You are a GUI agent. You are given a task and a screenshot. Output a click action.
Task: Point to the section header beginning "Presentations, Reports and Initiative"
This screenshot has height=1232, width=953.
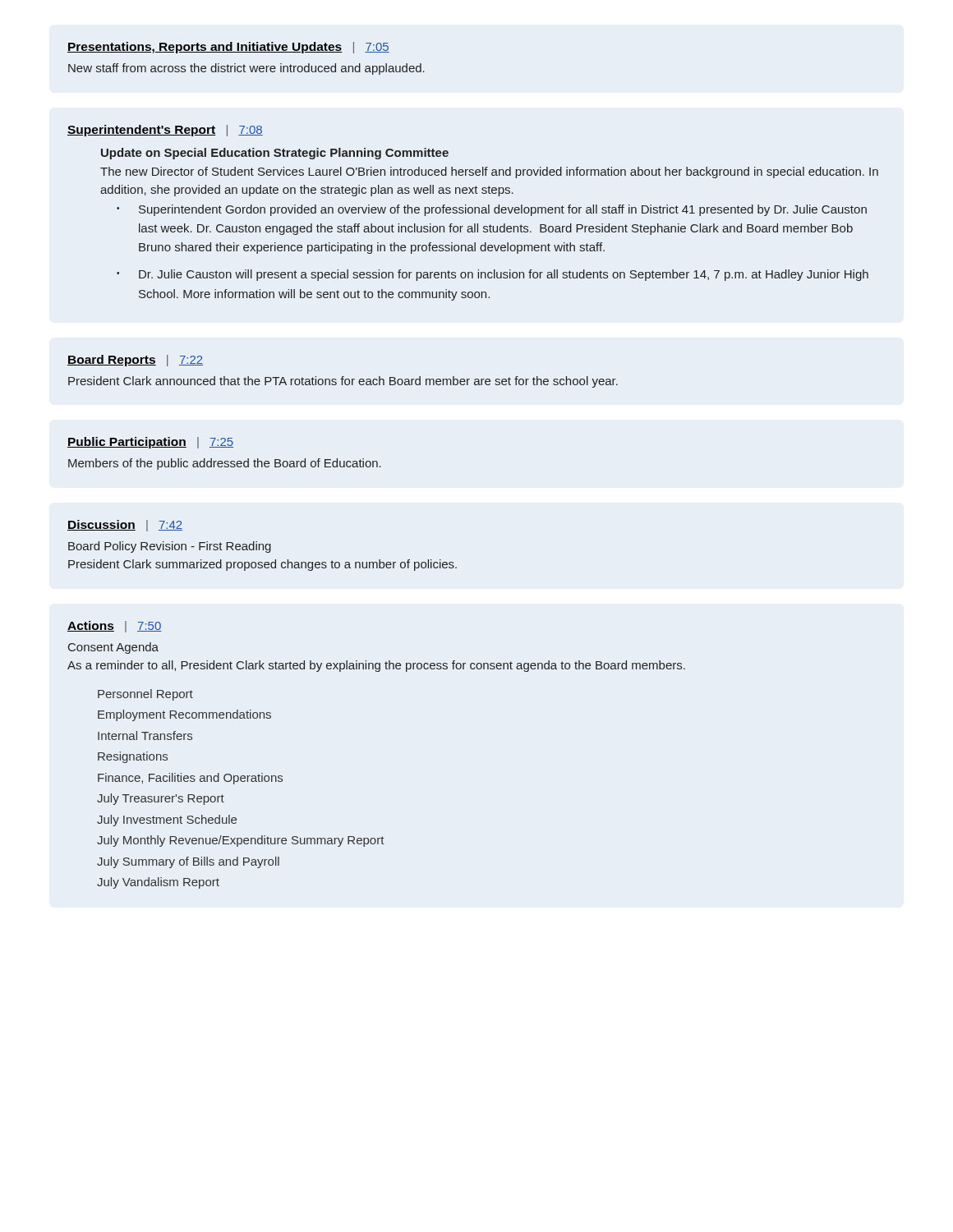pyautogui.click(x=228, y=46)
